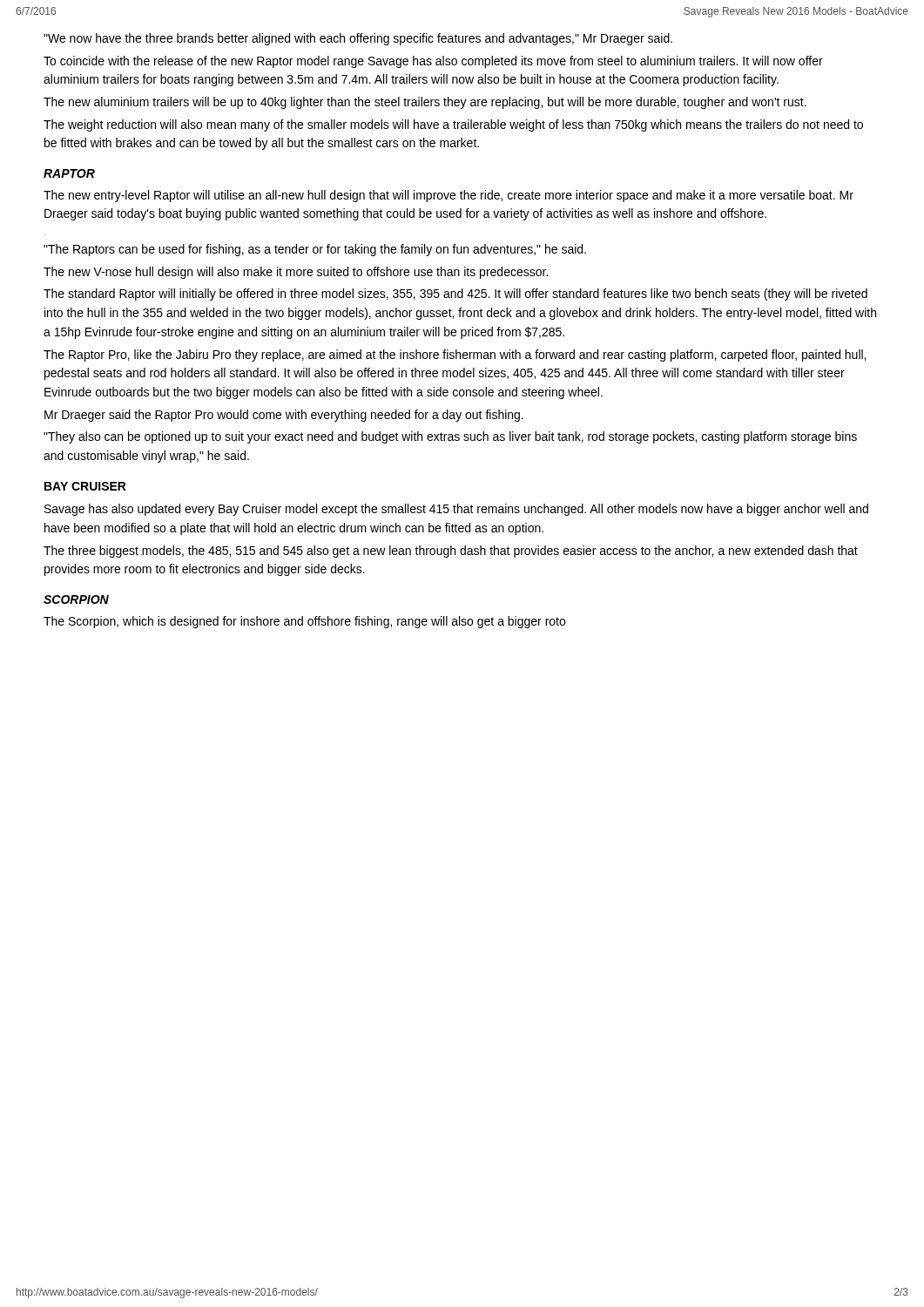The image size is (924, 1307).
Task: Click on the text block that says "Mr Draeger said"
Action: click(x=284, y=414)
